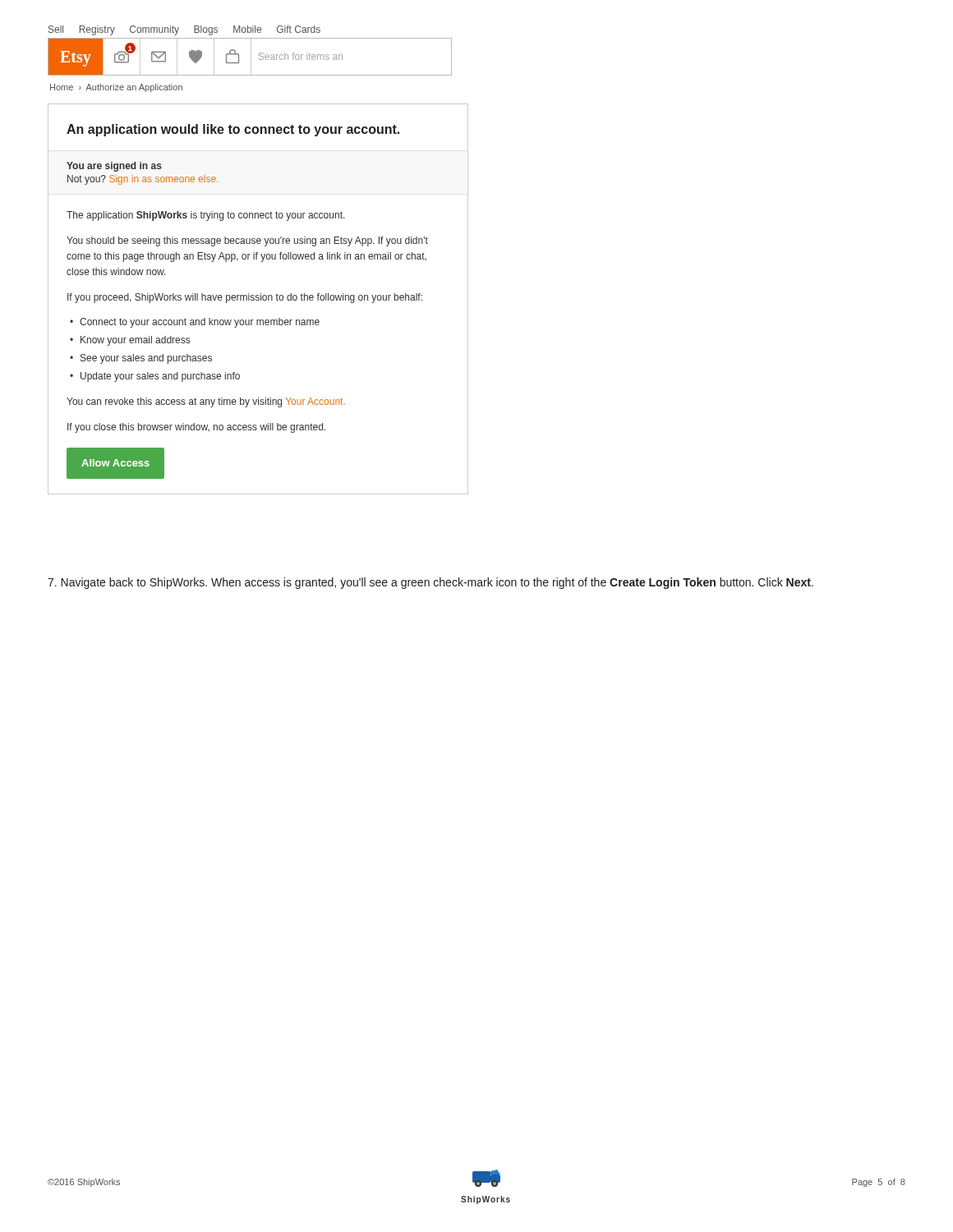953x1232 pixels.
Task: Where is the passage that starts "Navigate back to ShipWorks. When"?
Action: (x=431, y=582)
